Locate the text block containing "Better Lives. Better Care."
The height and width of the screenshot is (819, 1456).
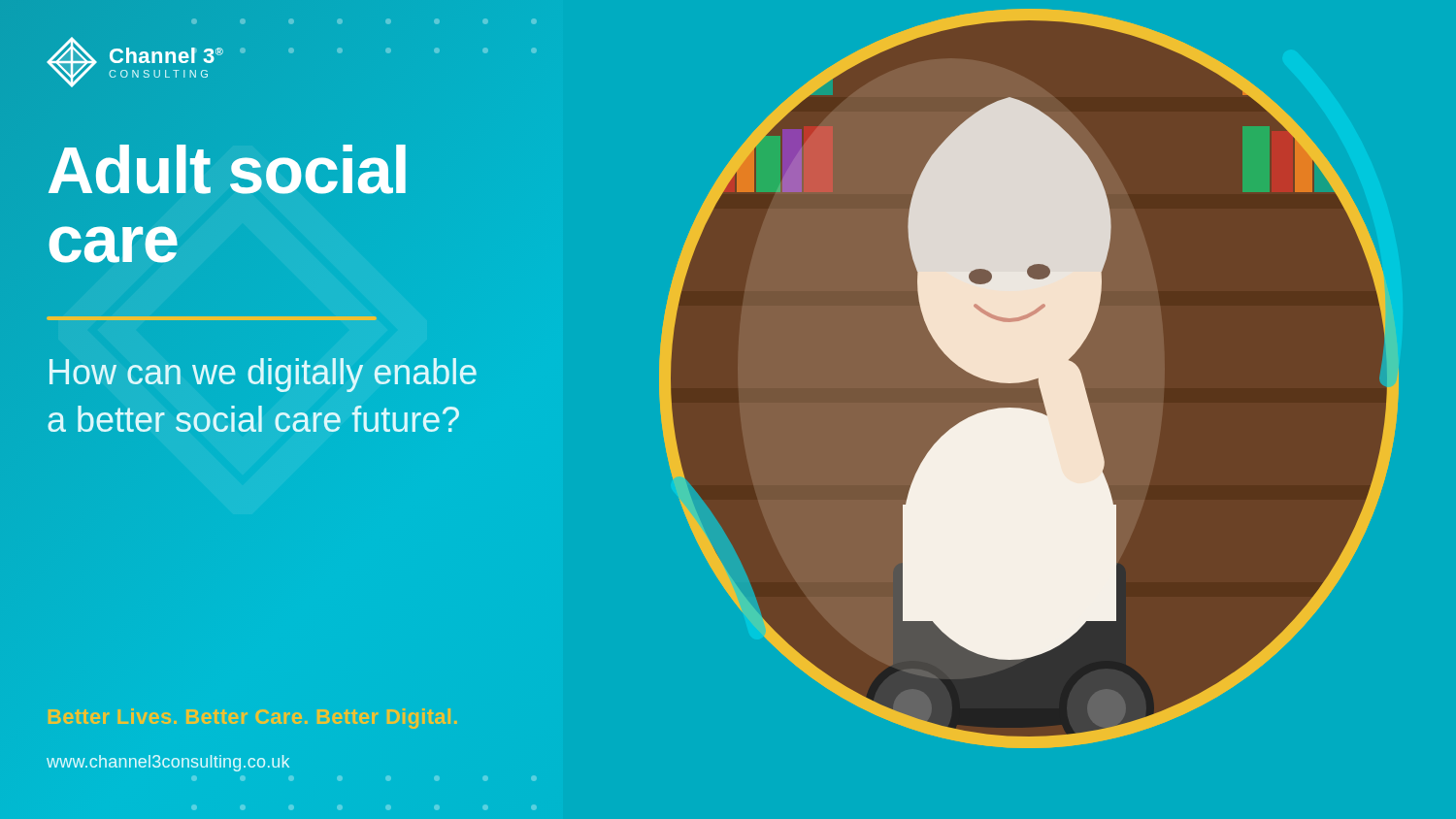coord(299,717)
